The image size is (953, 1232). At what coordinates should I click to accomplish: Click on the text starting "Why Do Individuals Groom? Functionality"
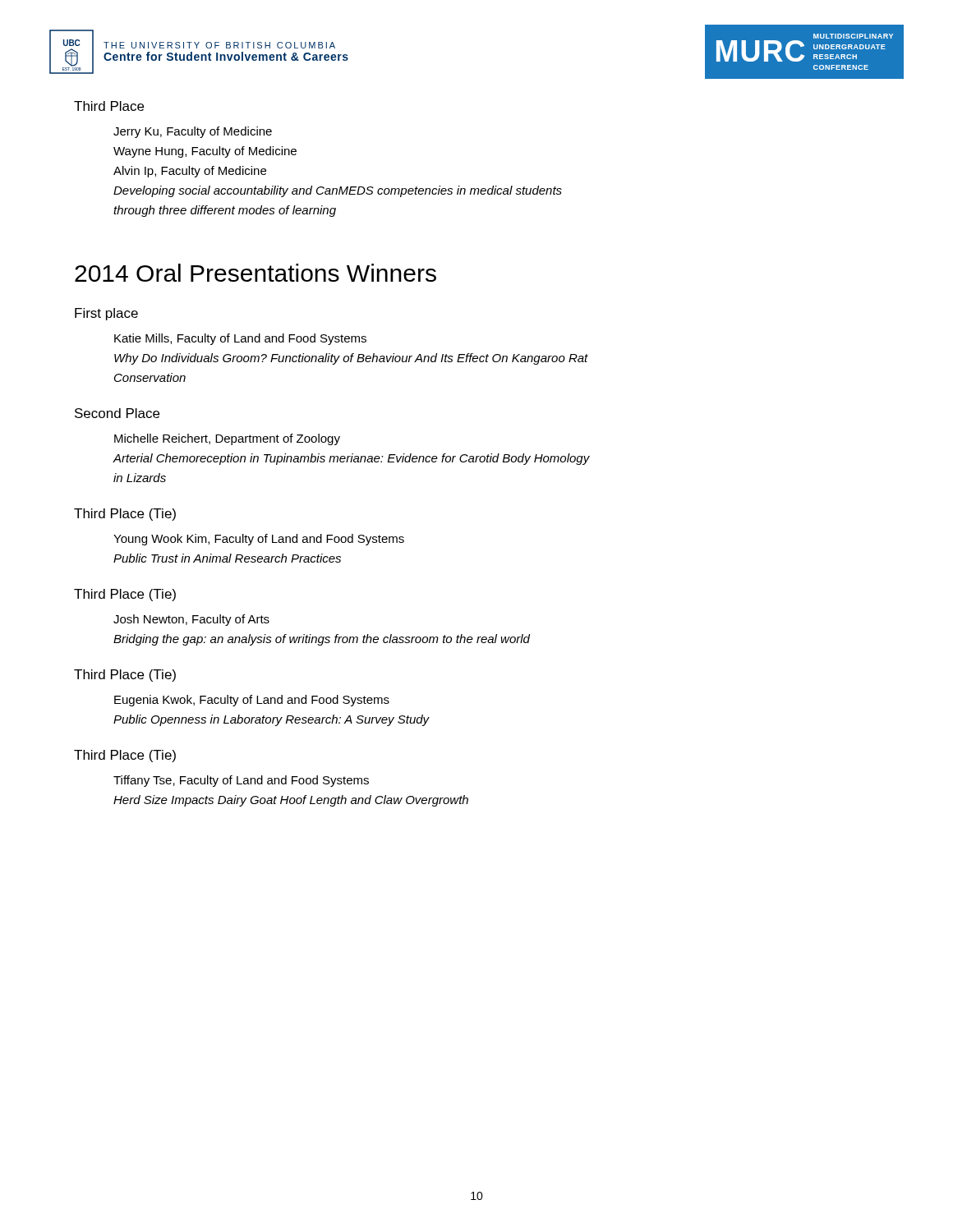pyautogui.click(x=351, y=368)
